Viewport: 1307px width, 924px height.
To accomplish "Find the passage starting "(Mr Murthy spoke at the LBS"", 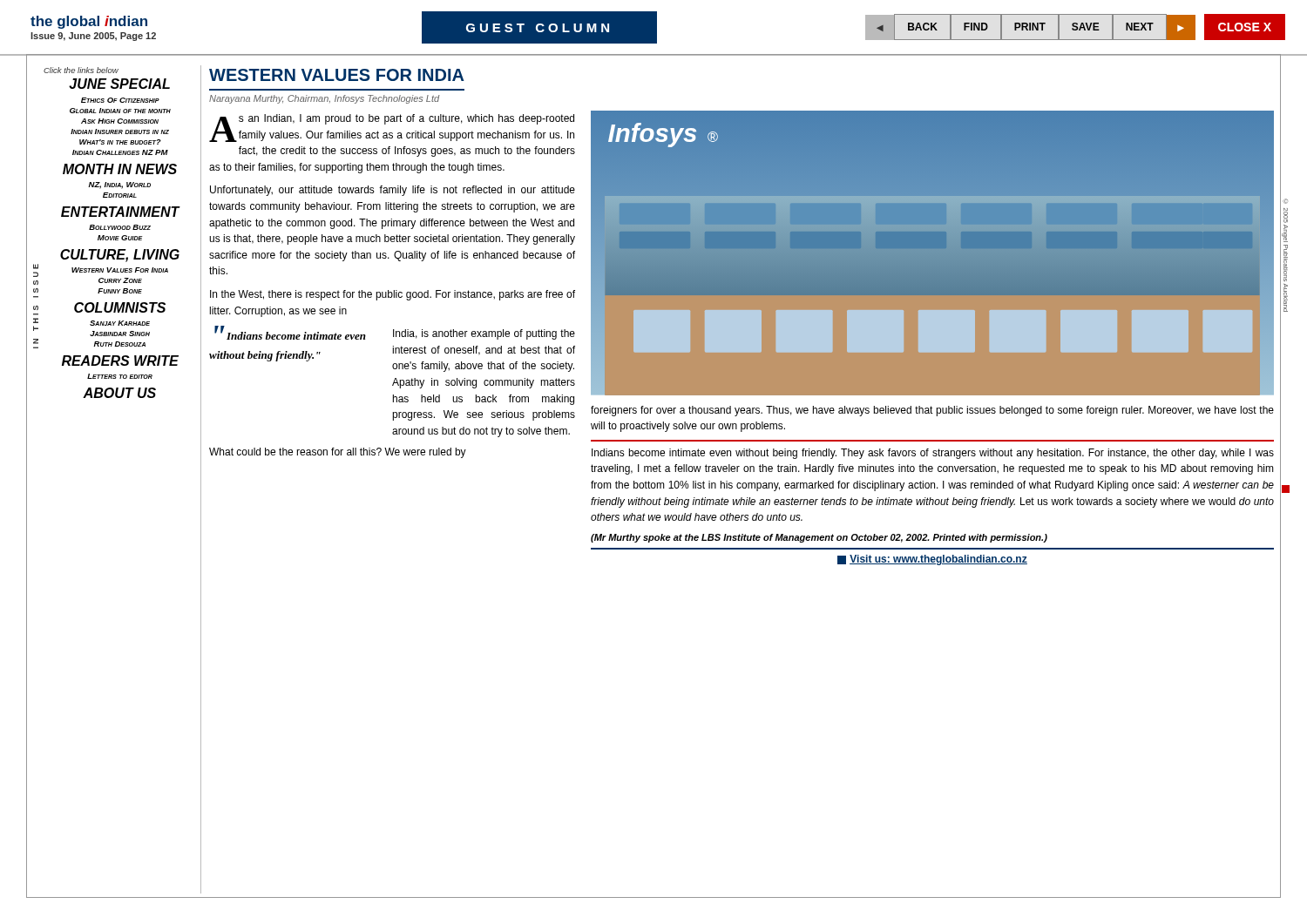I will tap(819, 537).
